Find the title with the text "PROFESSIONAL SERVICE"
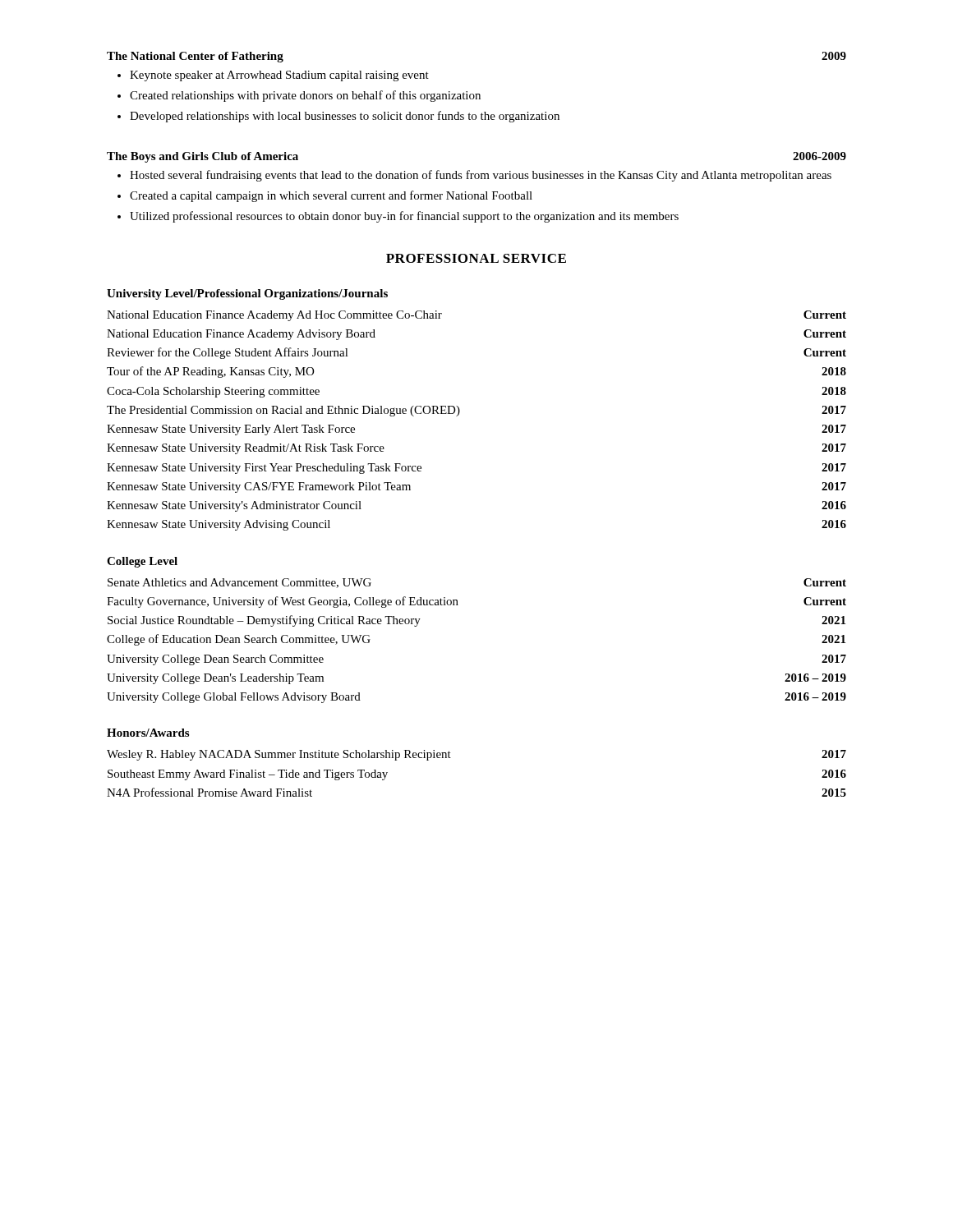 pos(476,258)
